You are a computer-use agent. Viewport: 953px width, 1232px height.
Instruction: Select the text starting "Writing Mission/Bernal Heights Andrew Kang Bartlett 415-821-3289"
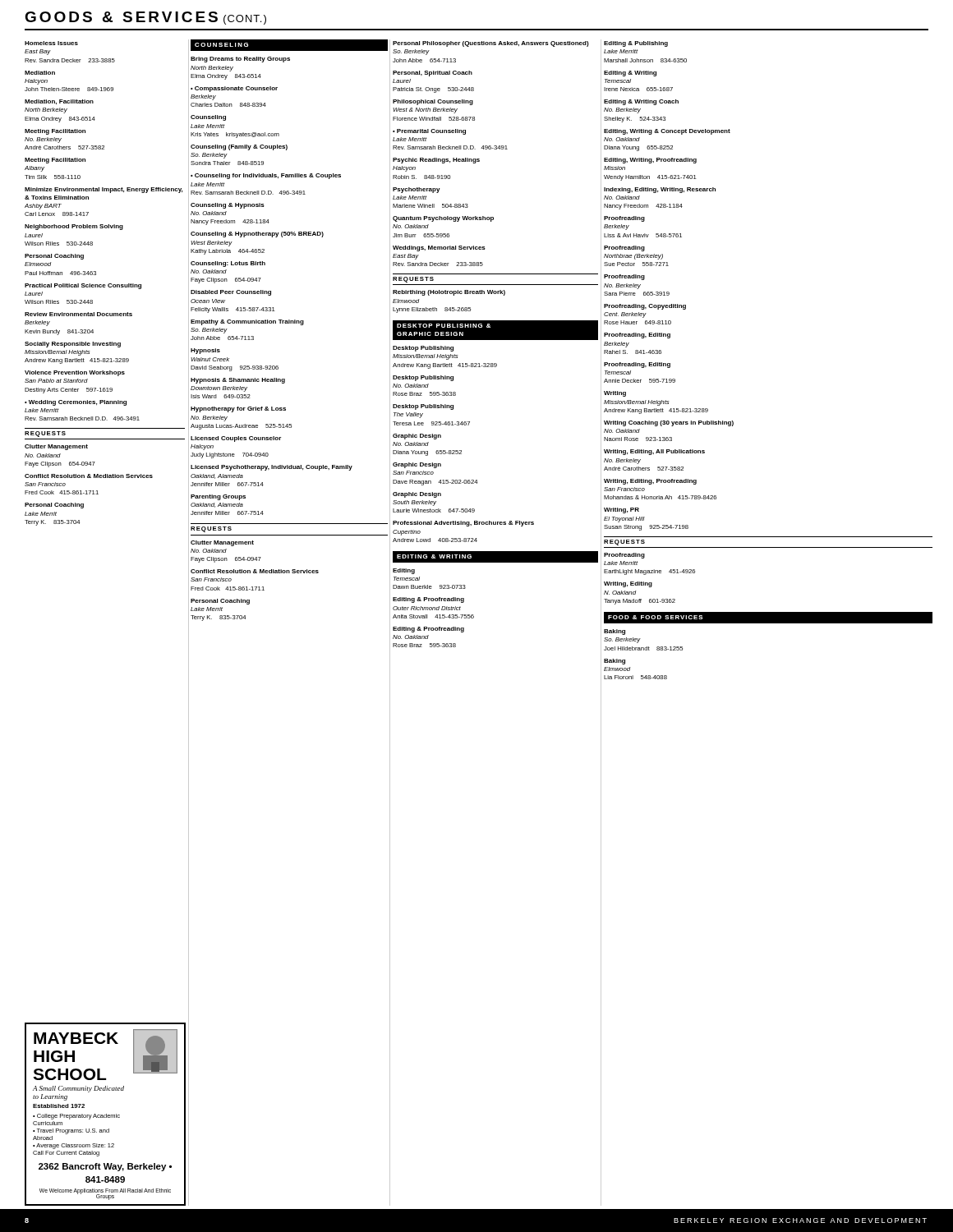615,394
